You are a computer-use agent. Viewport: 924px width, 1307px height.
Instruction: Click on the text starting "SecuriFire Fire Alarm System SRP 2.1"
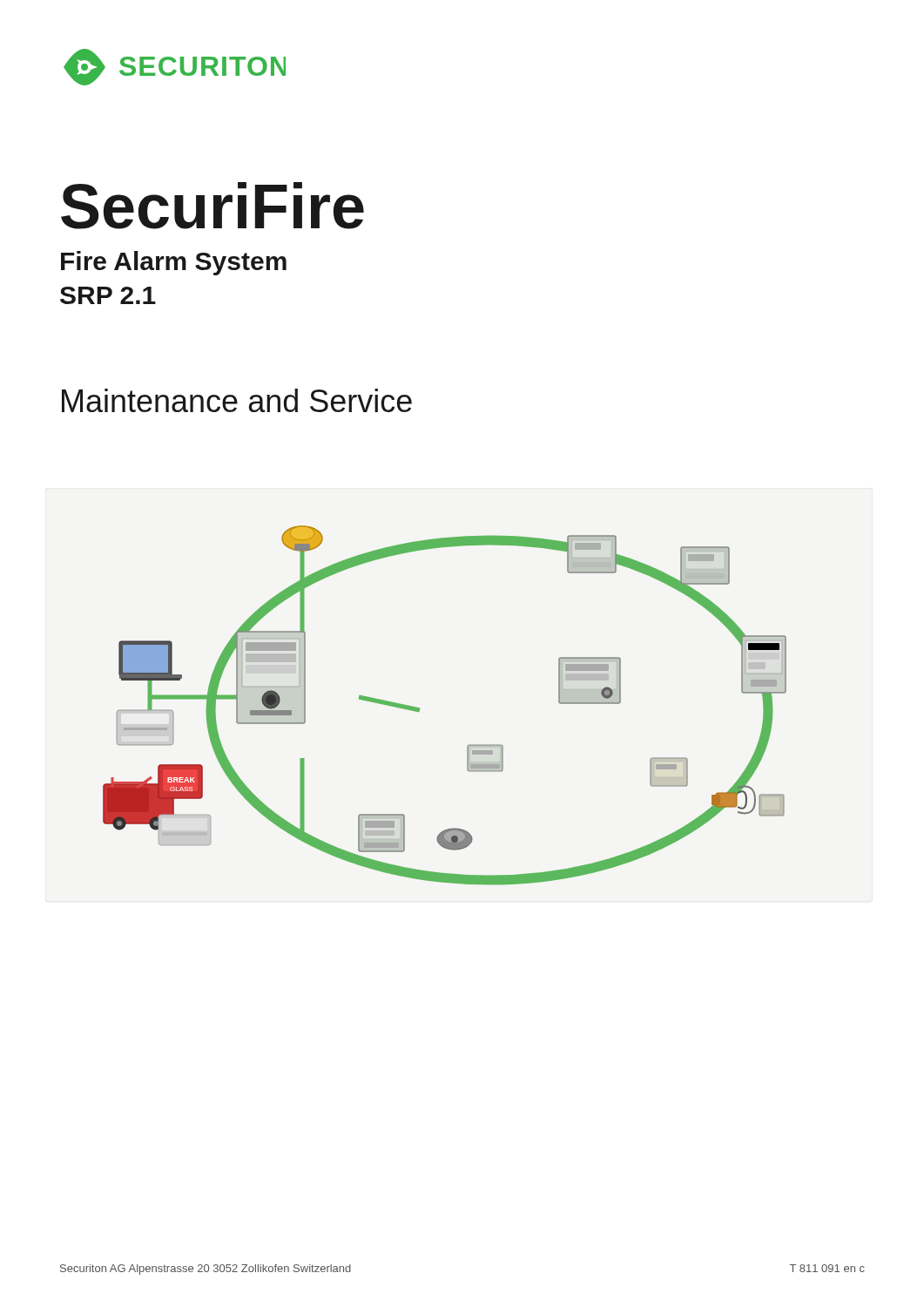click(213, 243)
